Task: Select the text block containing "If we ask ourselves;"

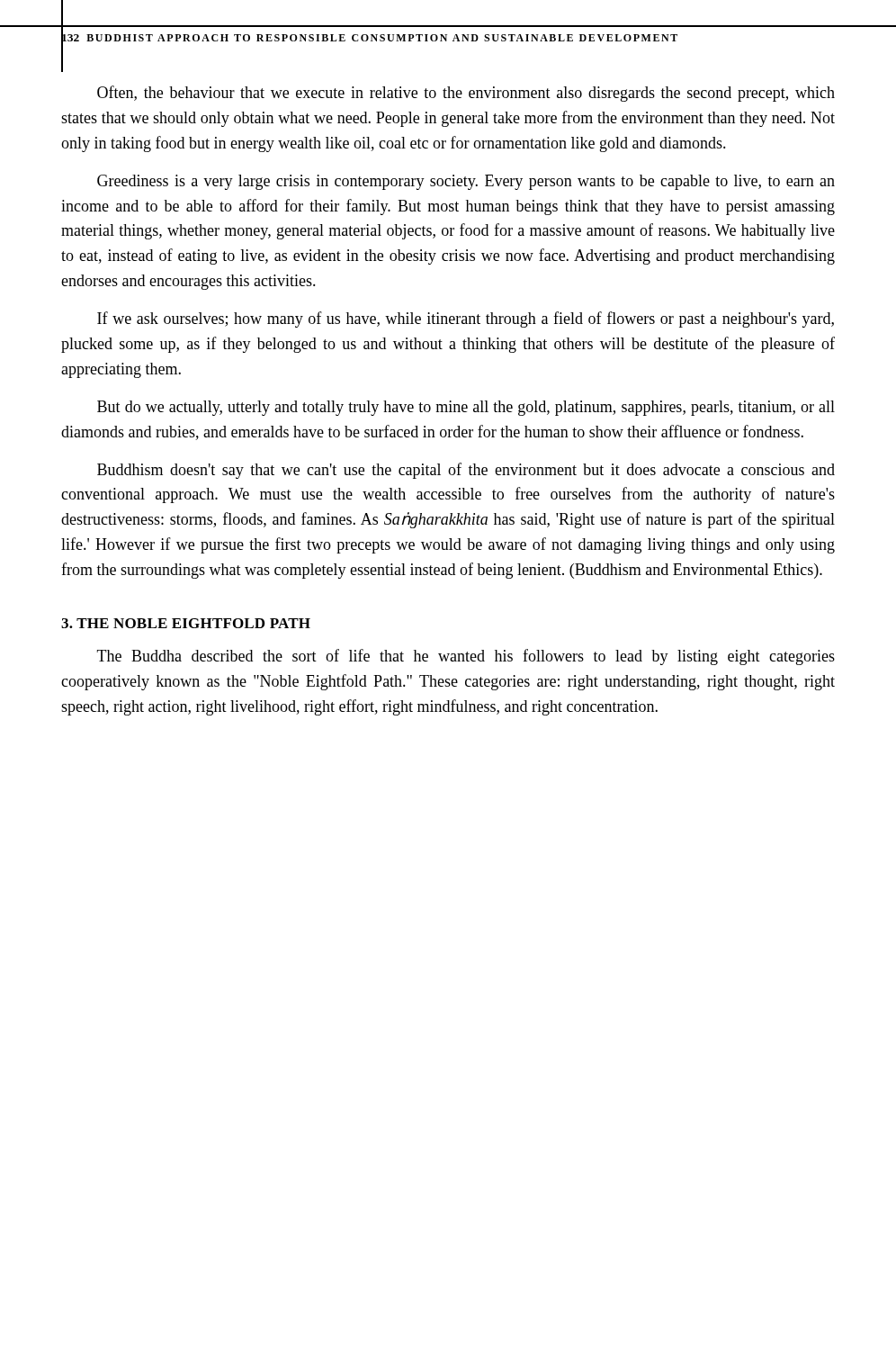Action: click(x=448, y=345)
